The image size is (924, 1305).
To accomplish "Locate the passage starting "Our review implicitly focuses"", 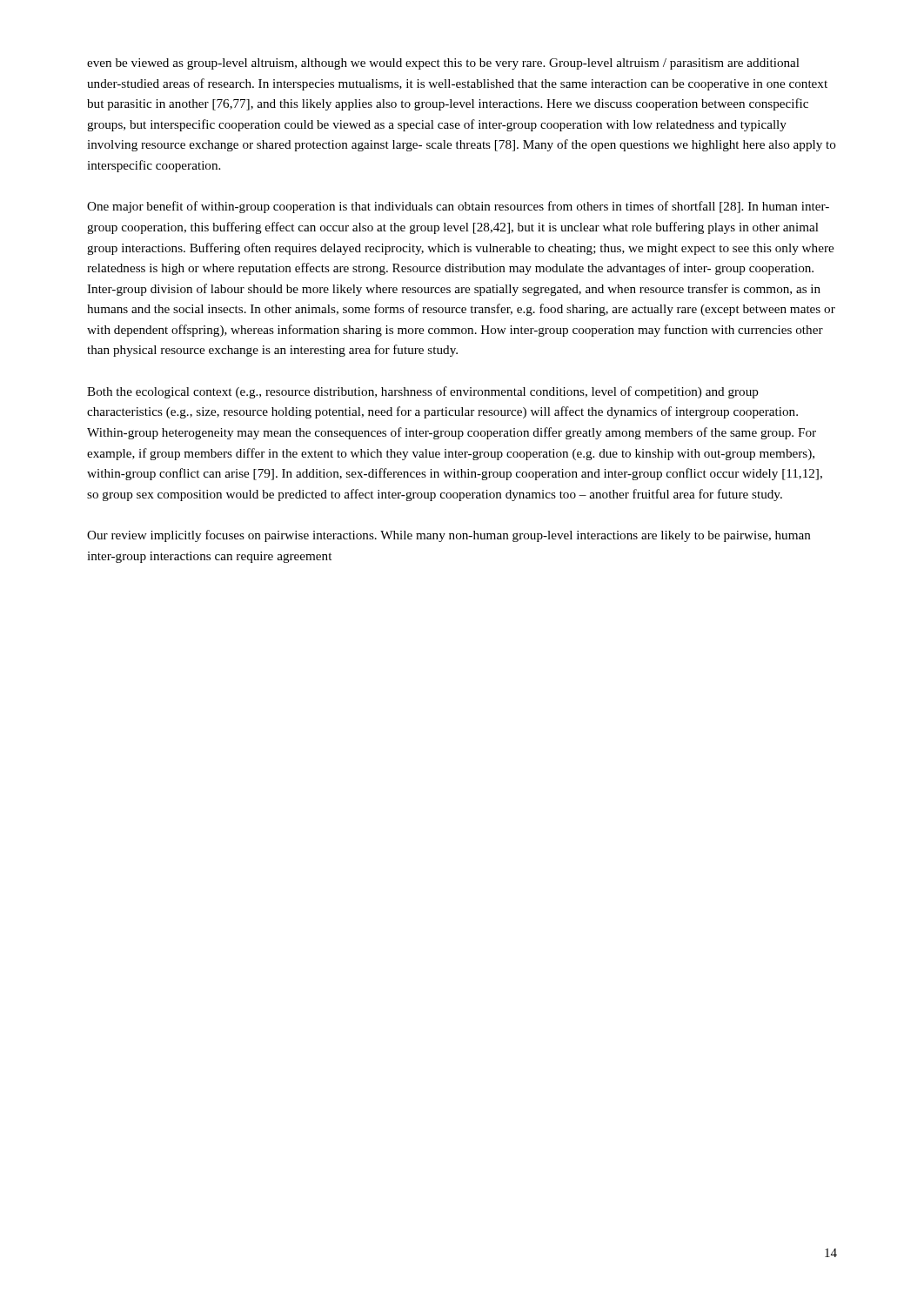I will click(449, 545).
